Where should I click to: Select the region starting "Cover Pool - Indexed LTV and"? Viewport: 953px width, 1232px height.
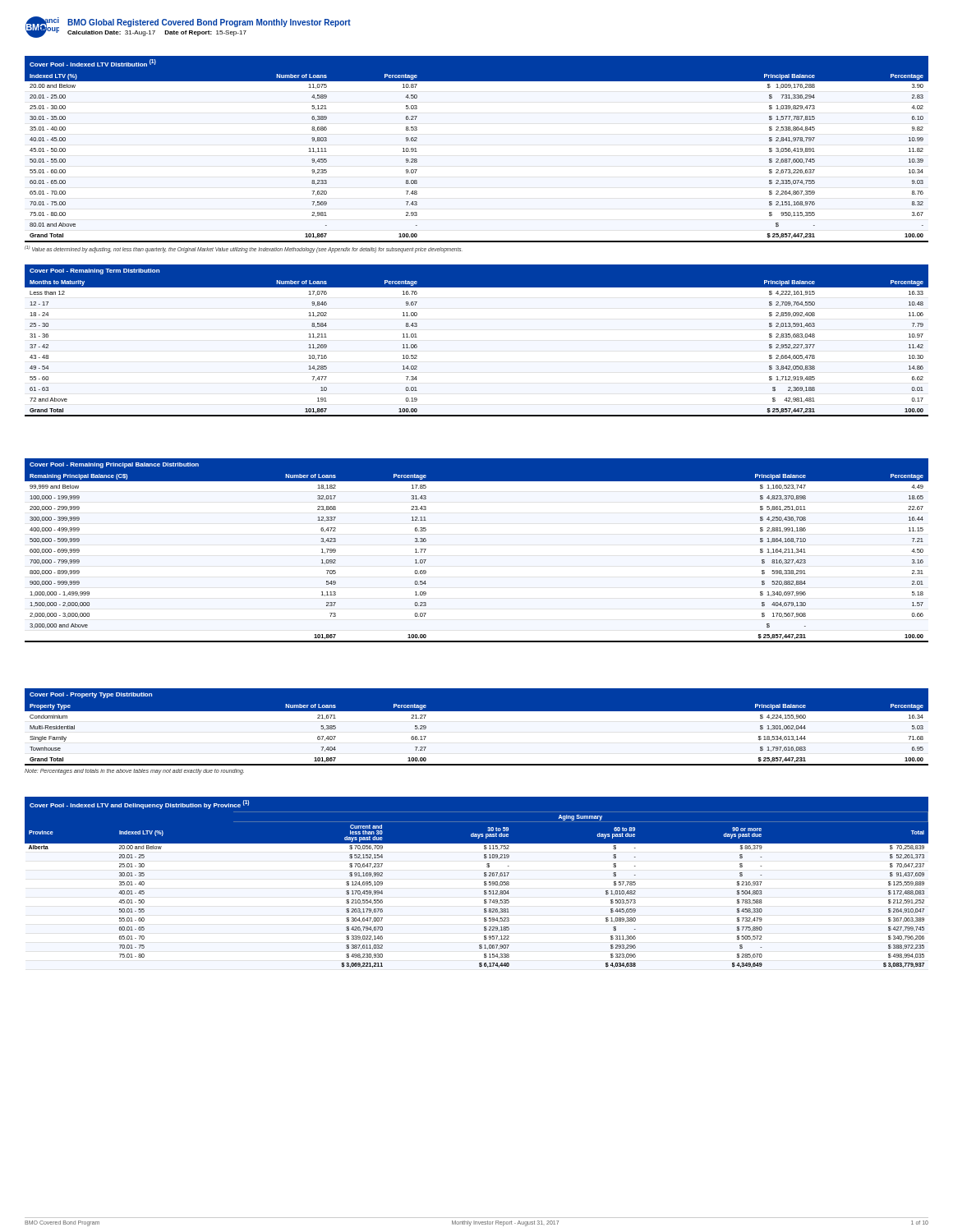coord(139,804)
